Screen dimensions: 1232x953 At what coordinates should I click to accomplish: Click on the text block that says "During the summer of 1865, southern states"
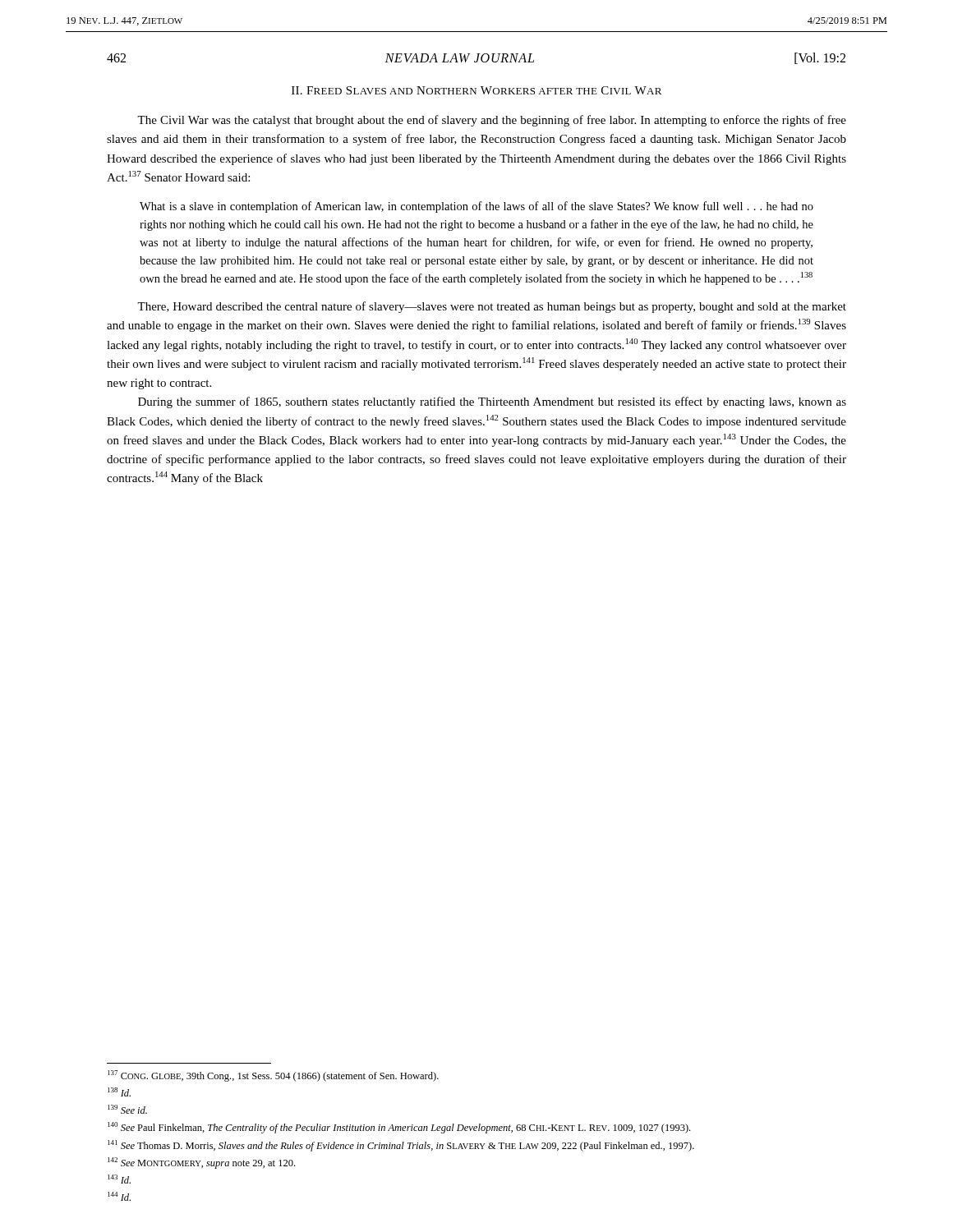[476, 440]
